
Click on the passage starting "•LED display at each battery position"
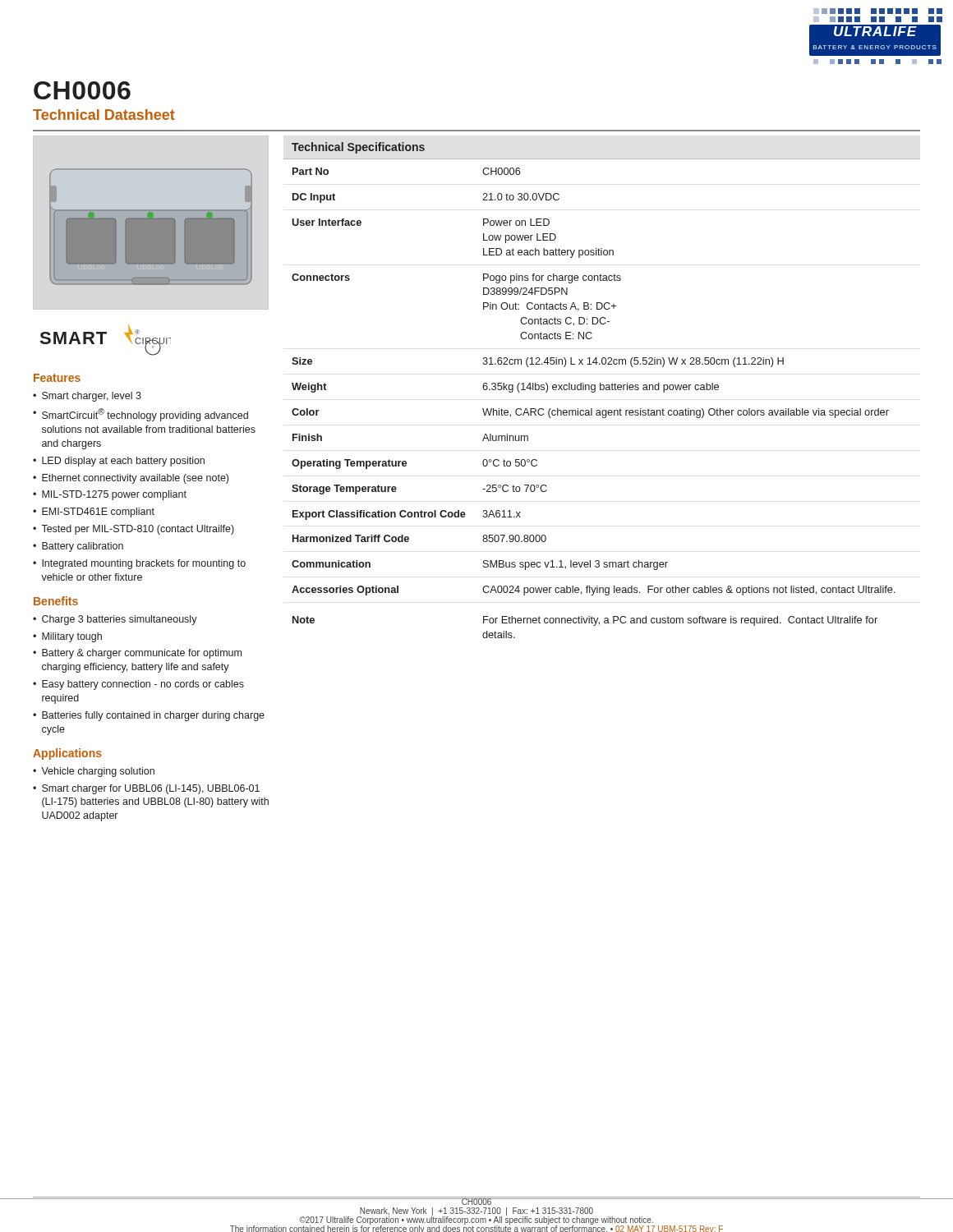119,461
